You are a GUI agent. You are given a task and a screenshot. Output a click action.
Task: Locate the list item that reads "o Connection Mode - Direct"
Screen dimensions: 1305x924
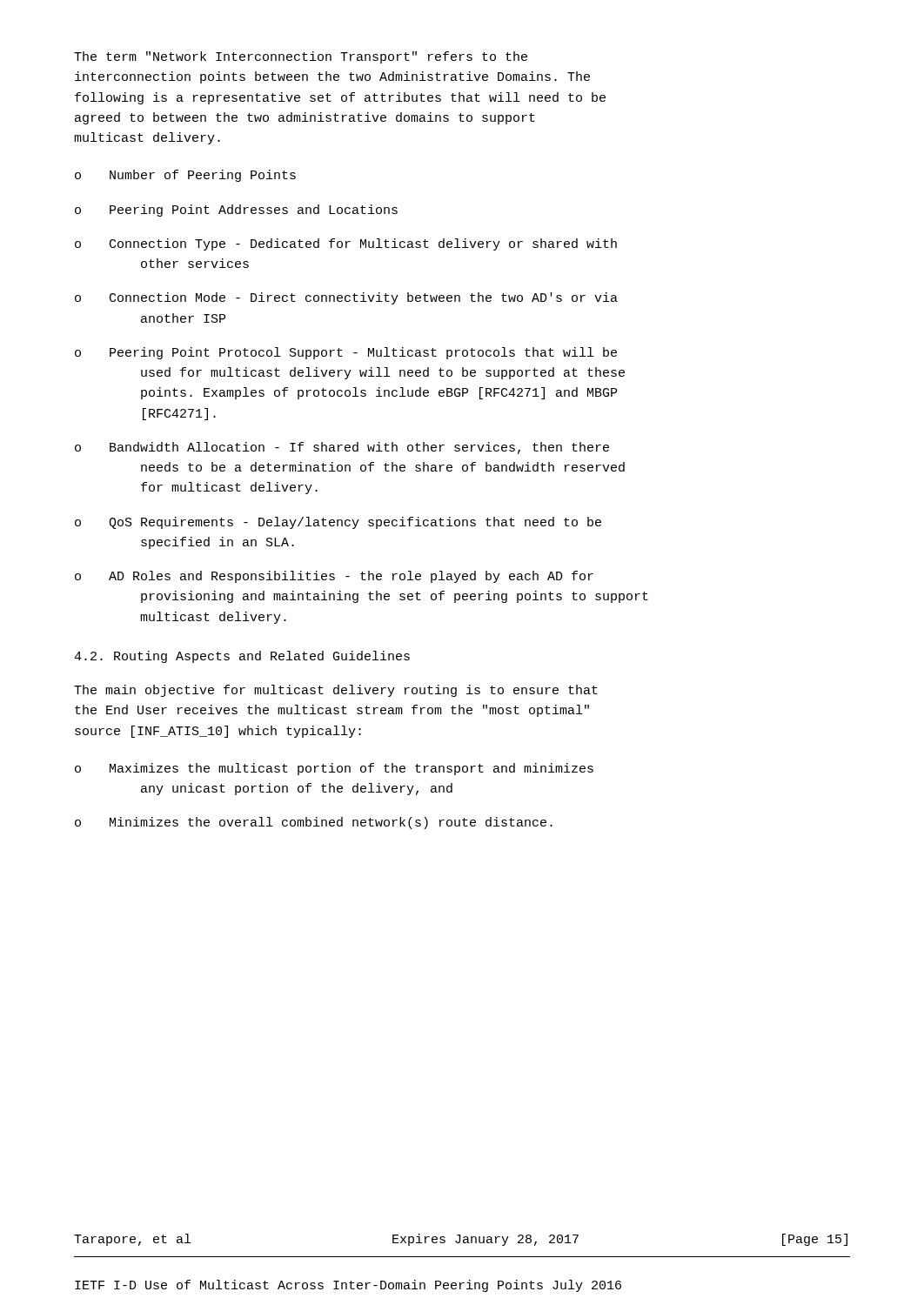[x=462, y=309]
